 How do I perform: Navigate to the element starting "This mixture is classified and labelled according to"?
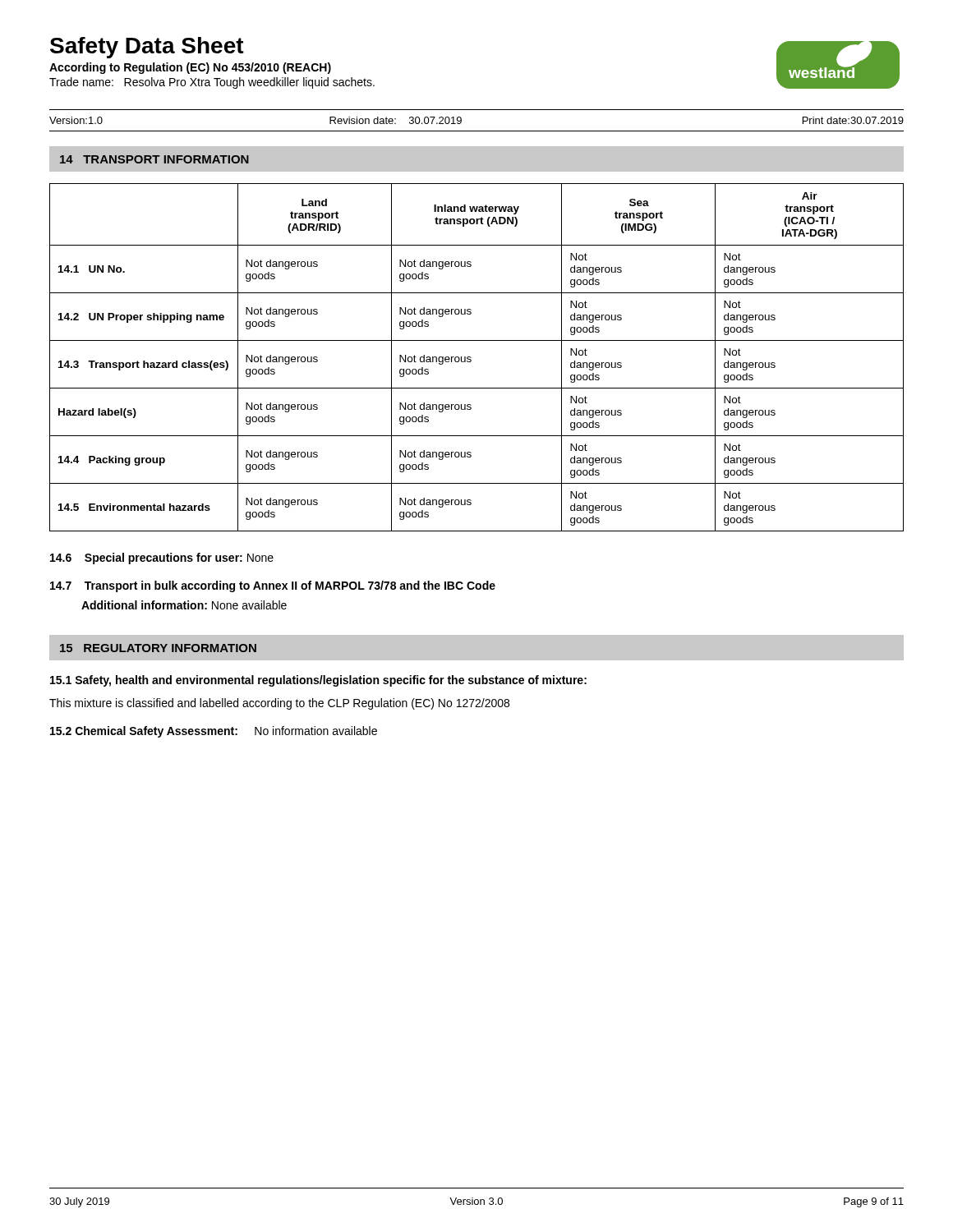pos(280,703)
